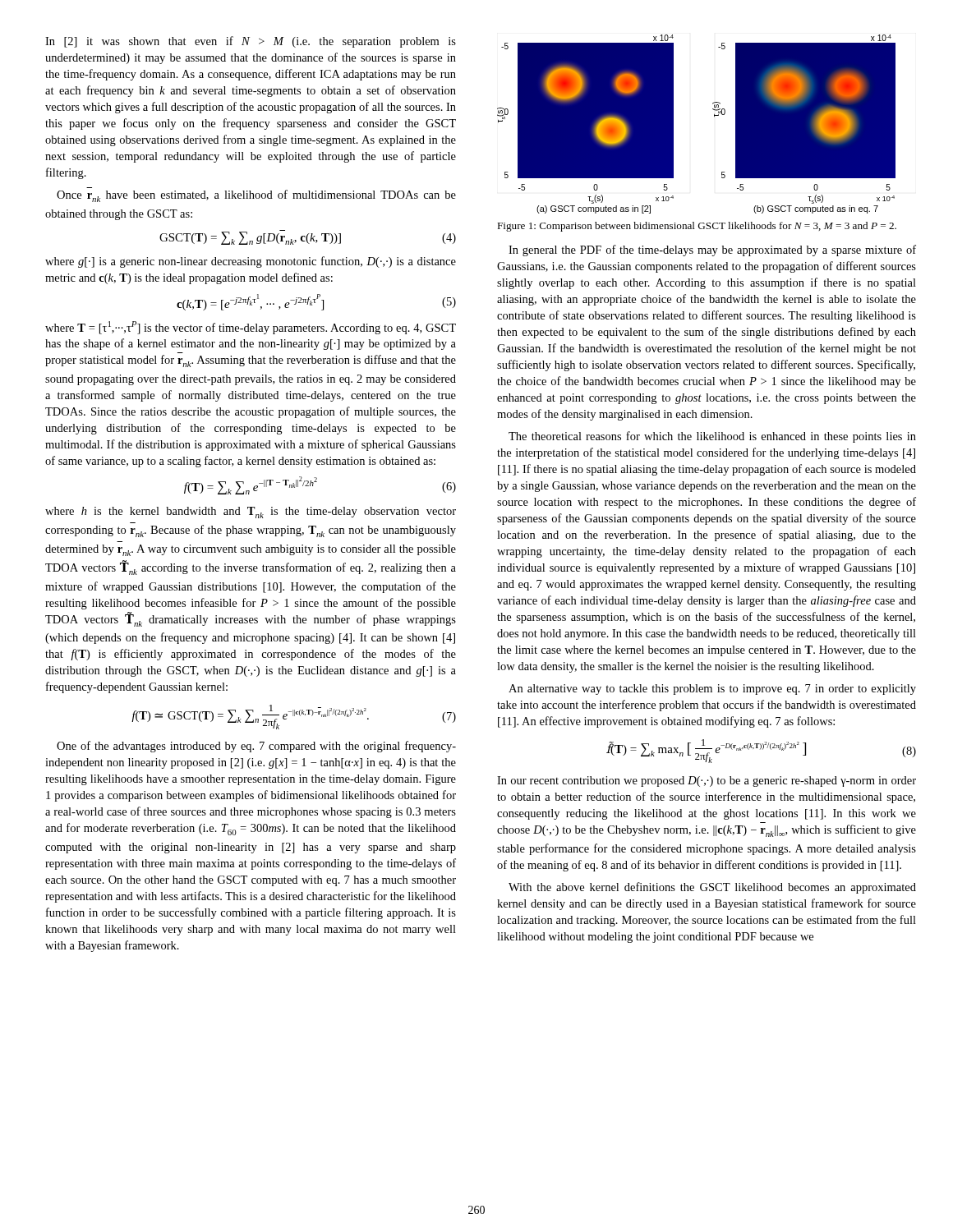This screenshot has width=953, height=1232.
Task: Select the block starting "Once rnk have been estimated, a"
Action: tap(251, 204)
